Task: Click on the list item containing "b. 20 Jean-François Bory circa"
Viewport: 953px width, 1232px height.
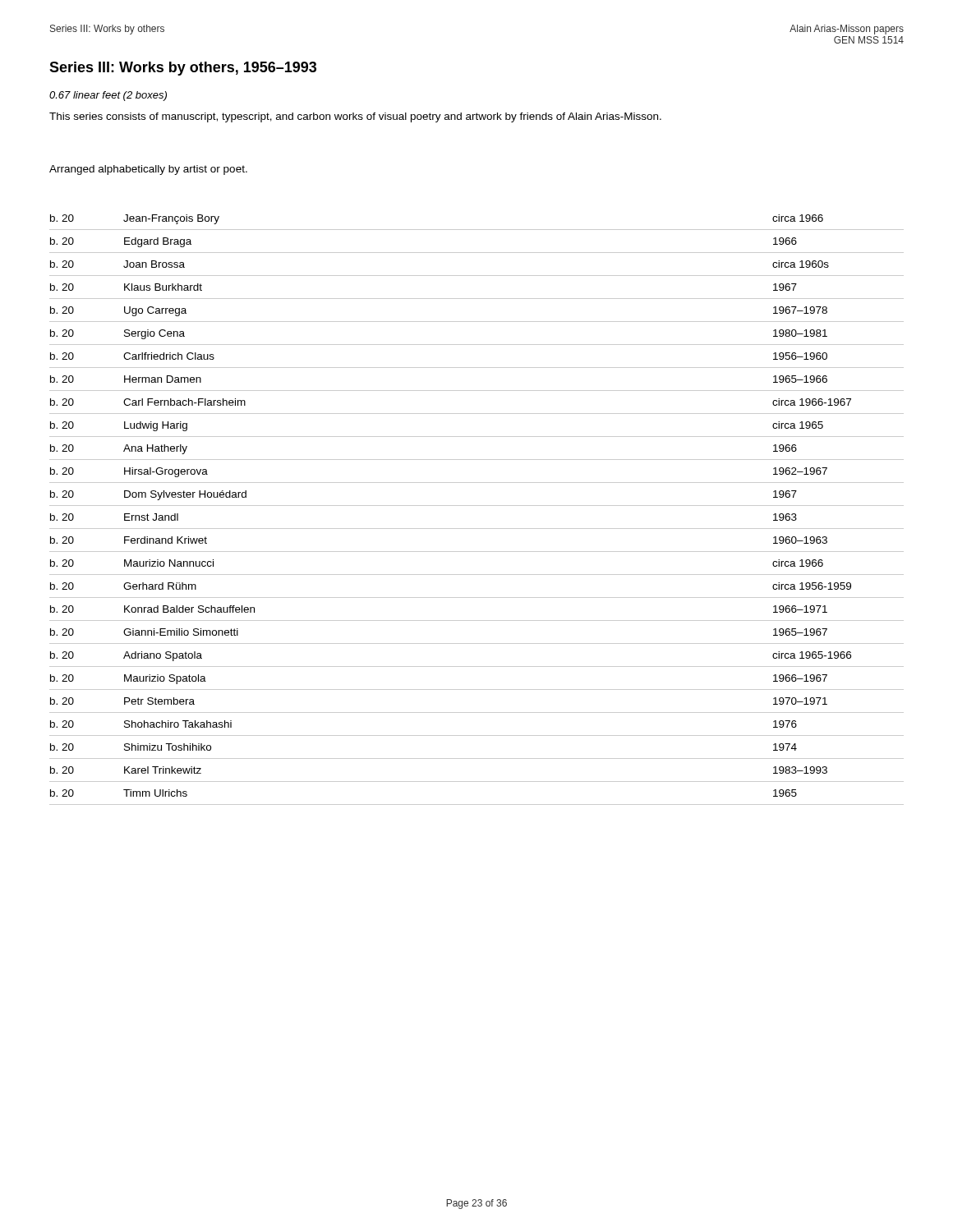Action: click(x=476, y=218)
